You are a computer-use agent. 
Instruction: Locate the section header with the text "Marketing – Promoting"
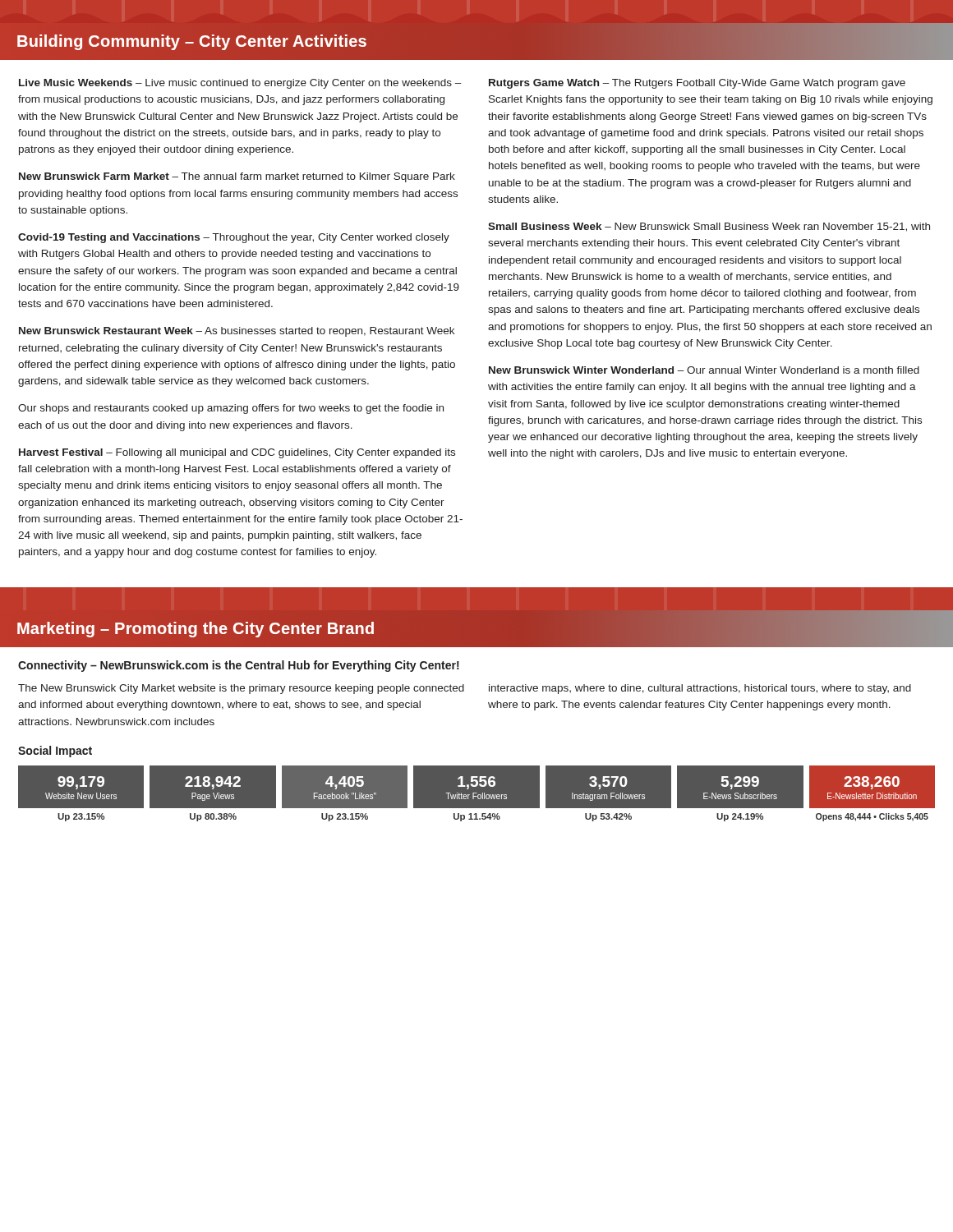[x=196, y=628]
